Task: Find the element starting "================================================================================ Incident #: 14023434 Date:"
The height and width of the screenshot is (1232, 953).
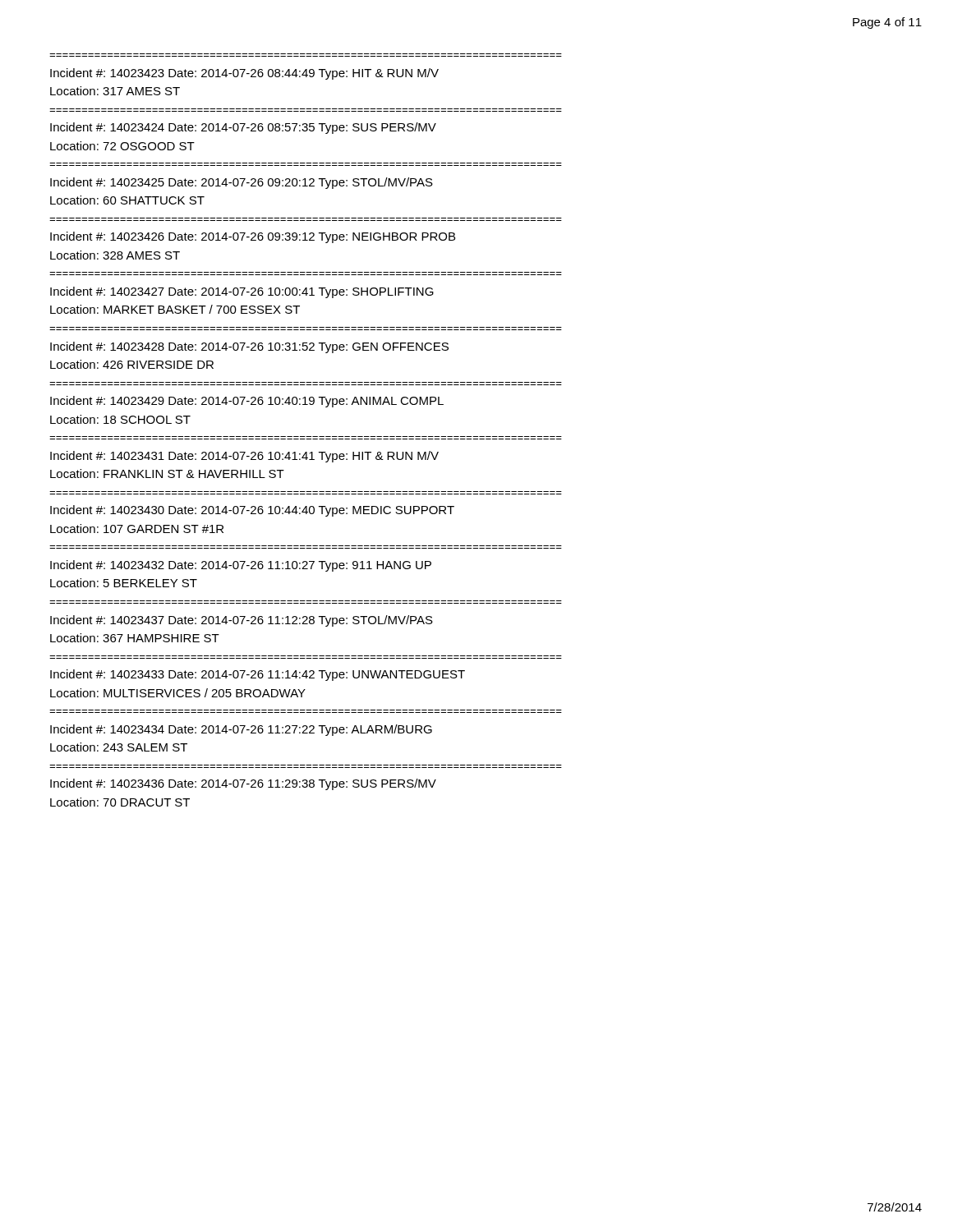Action: coord(241,730)
